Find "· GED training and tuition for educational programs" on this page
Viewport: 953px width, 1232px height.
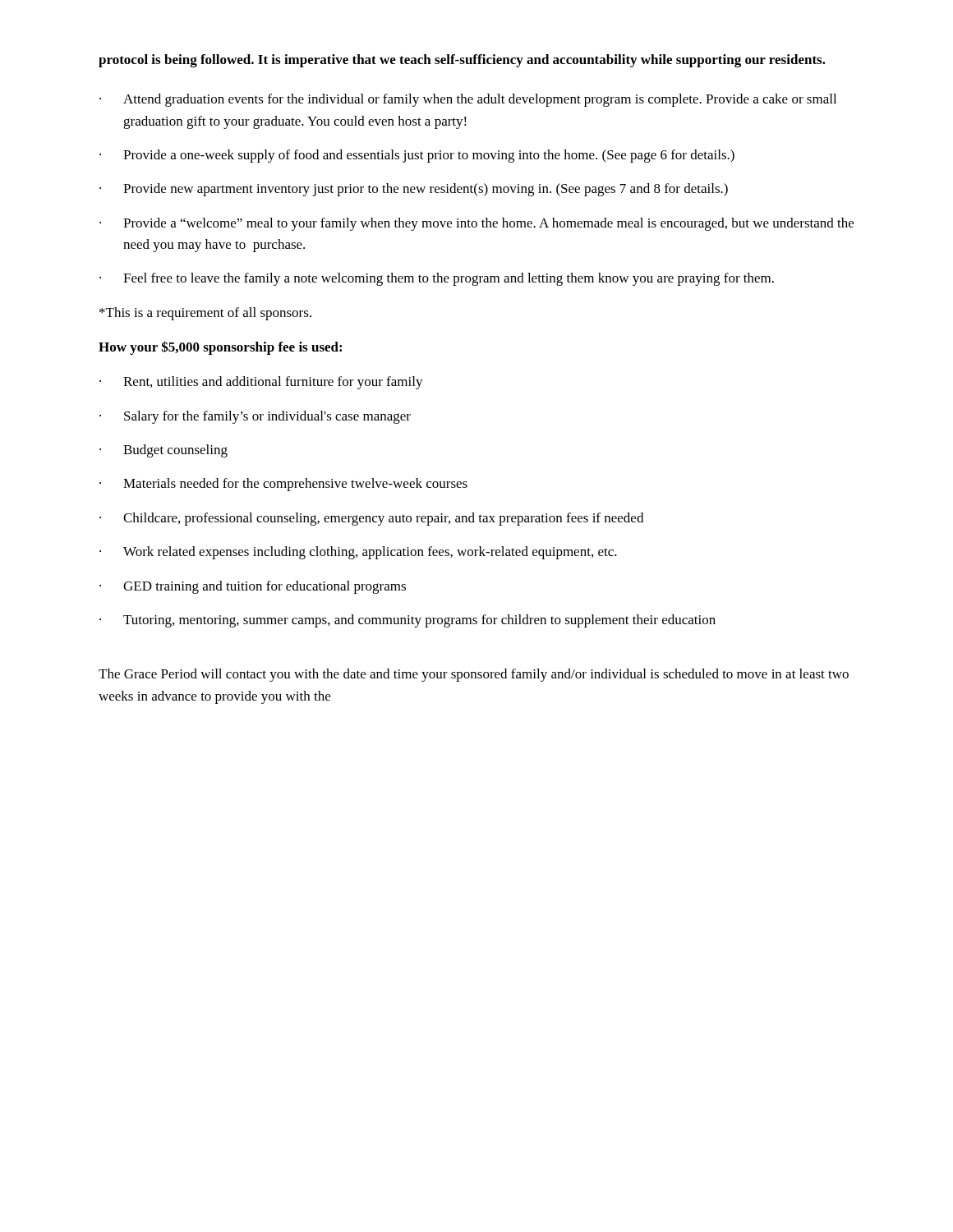point(252,586)
